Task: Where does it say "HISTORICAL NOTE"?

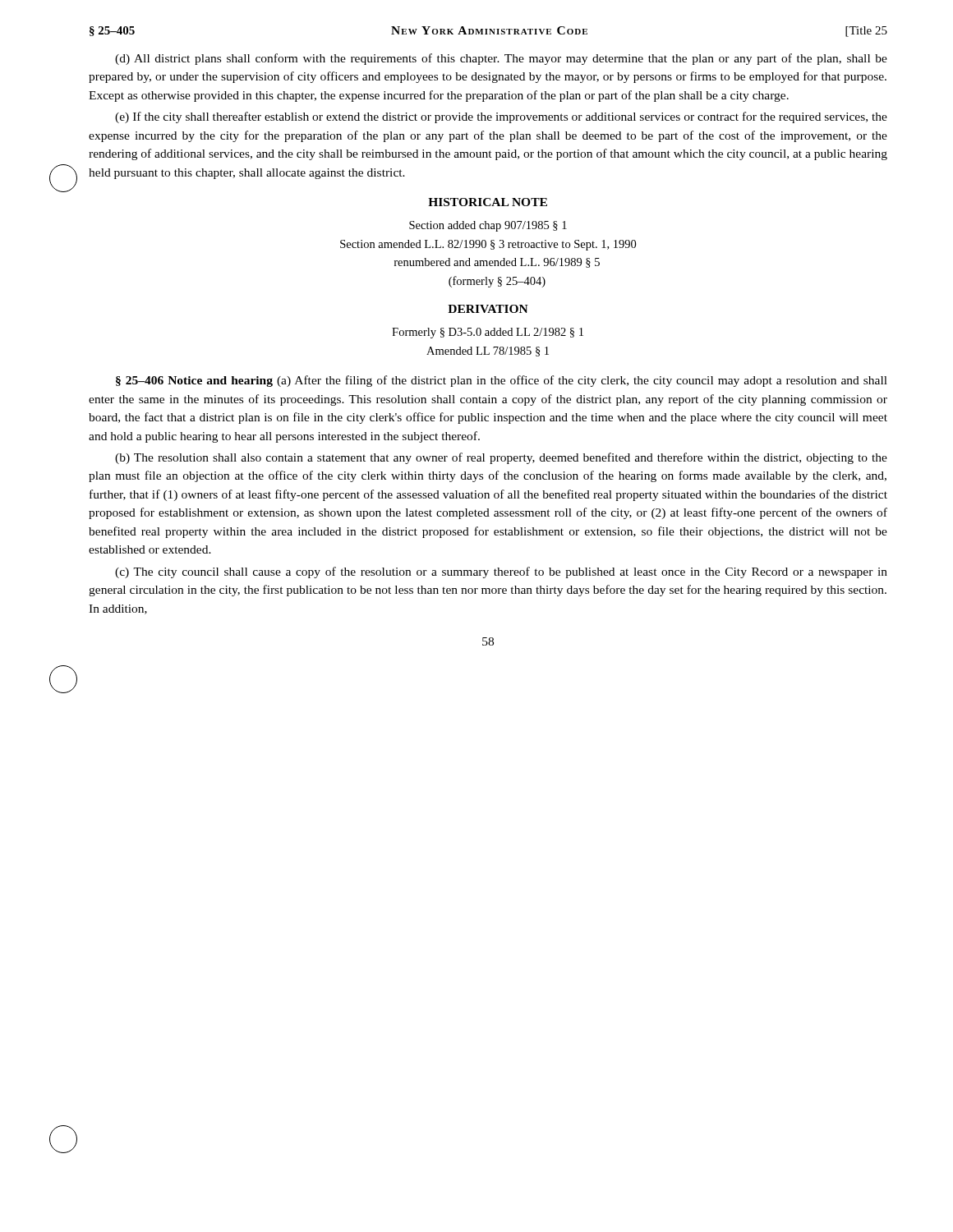Action: click(x=488, y=202)
